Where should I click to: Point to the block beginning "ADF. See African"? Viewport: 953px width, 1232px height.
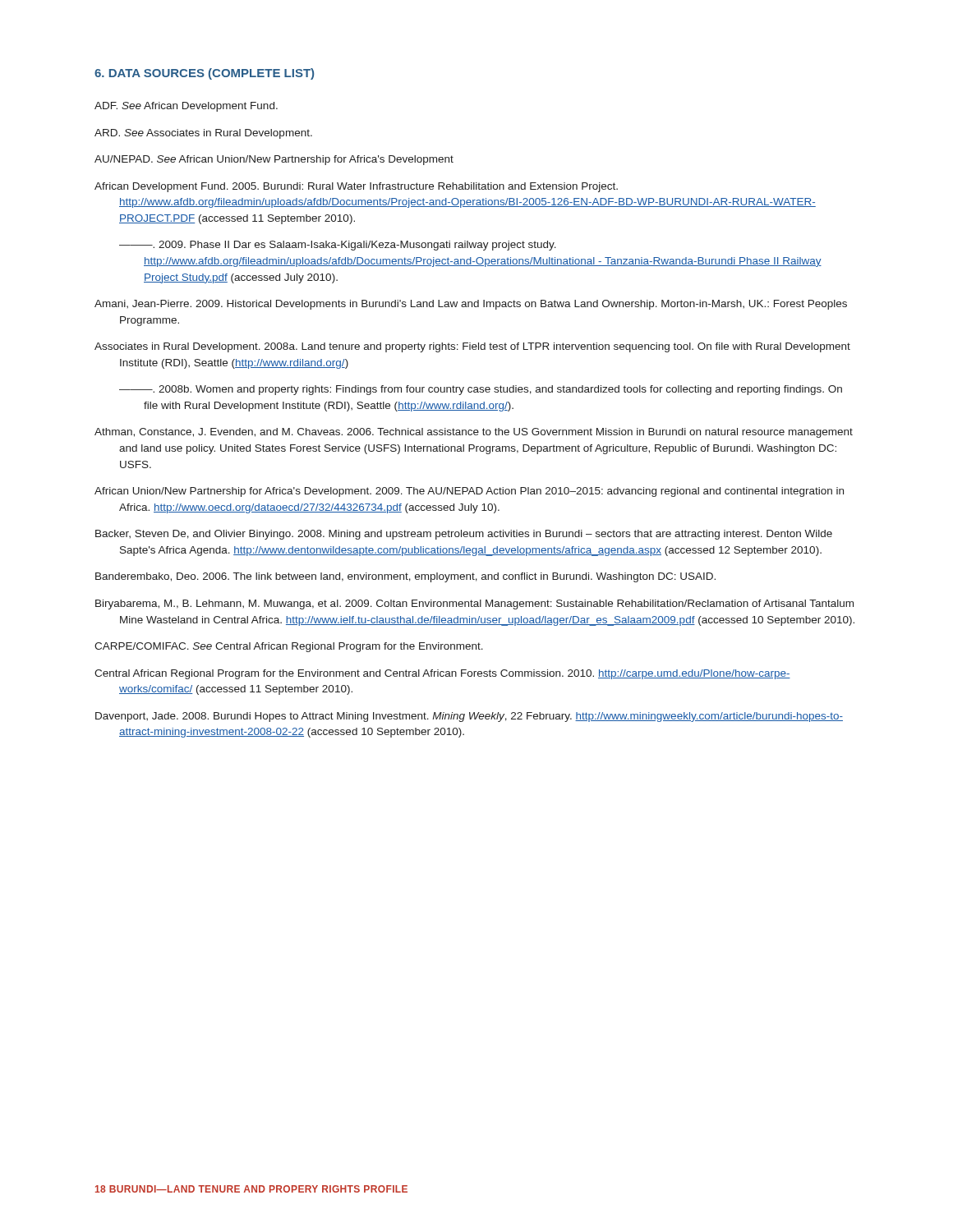[x=186, y=106]
